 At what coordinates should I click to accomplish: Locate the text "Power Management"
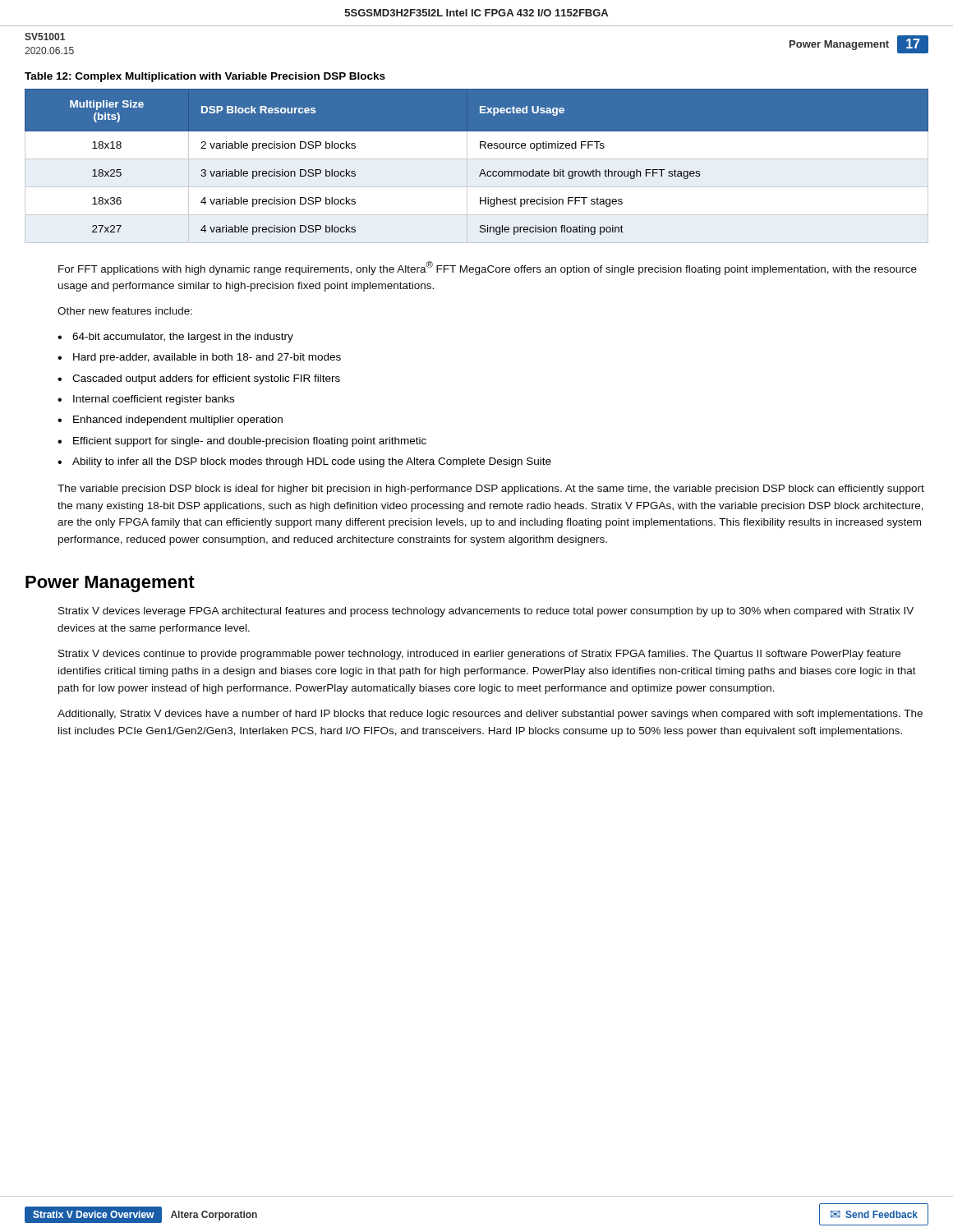pos(110,582)
